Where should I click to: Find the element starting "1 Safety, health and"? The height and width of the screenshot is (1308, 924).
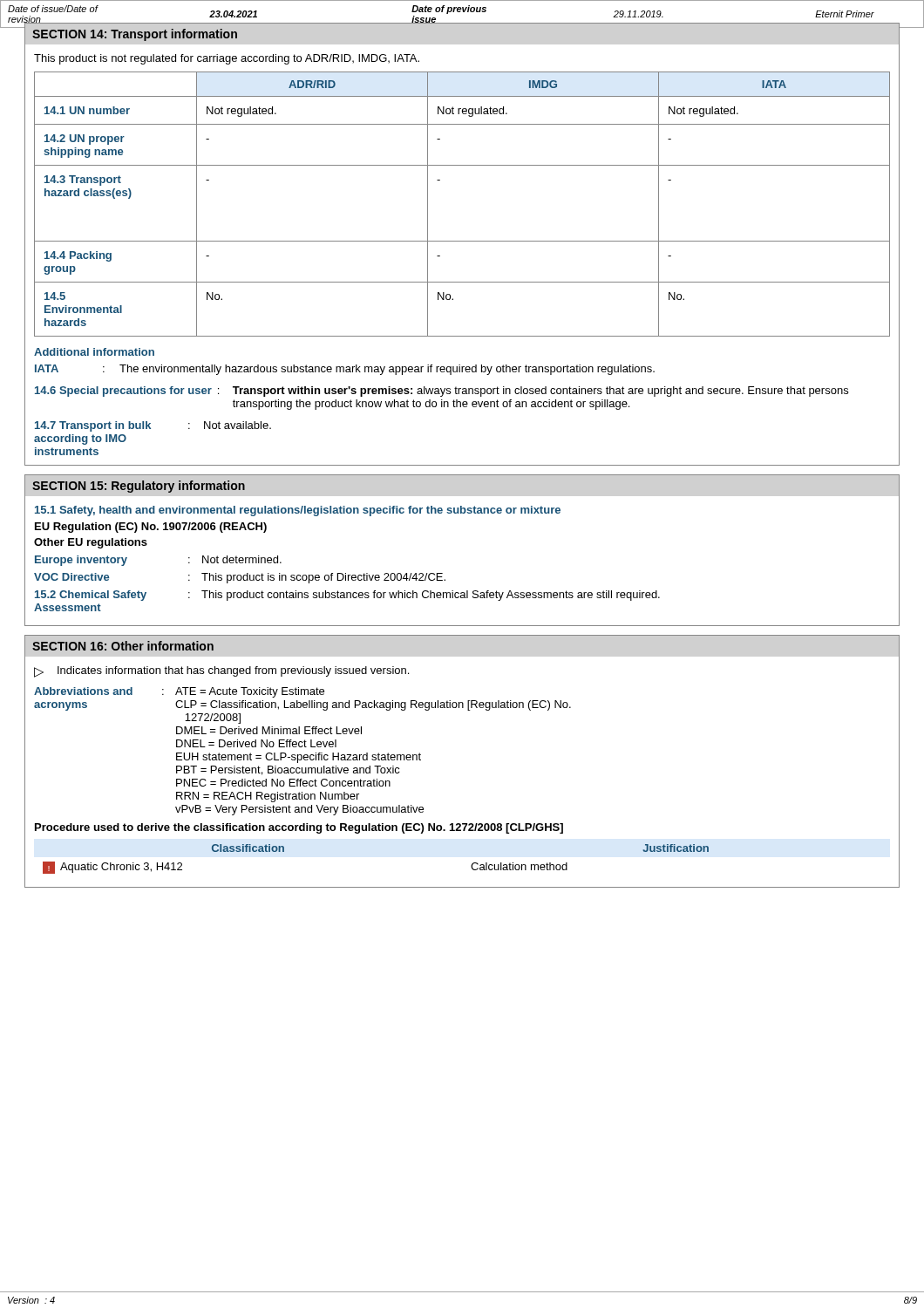tap(297, 510)
